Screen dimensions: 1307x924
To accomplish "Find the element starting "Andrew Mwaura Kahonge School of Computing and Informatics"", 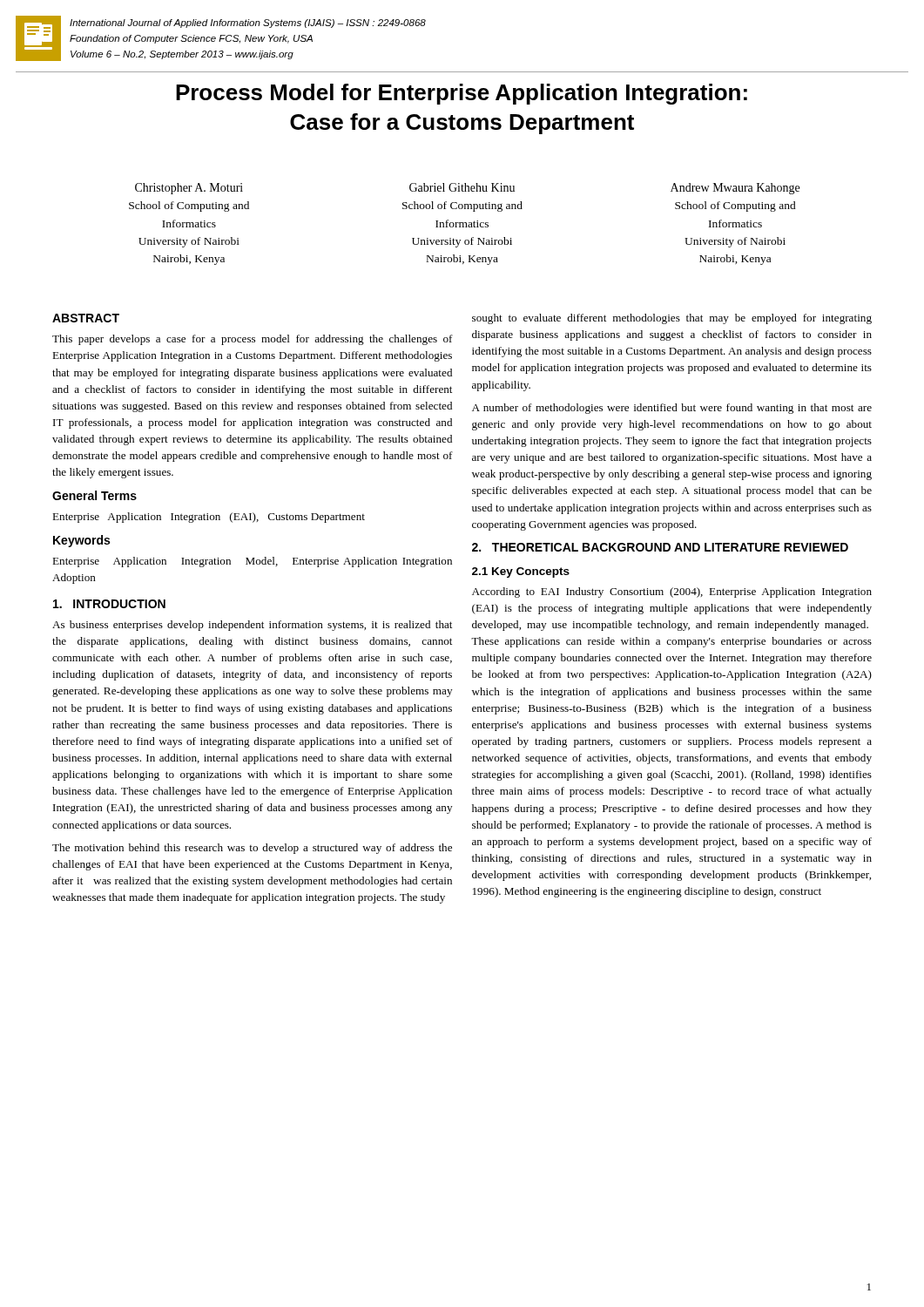I will 735,223.
